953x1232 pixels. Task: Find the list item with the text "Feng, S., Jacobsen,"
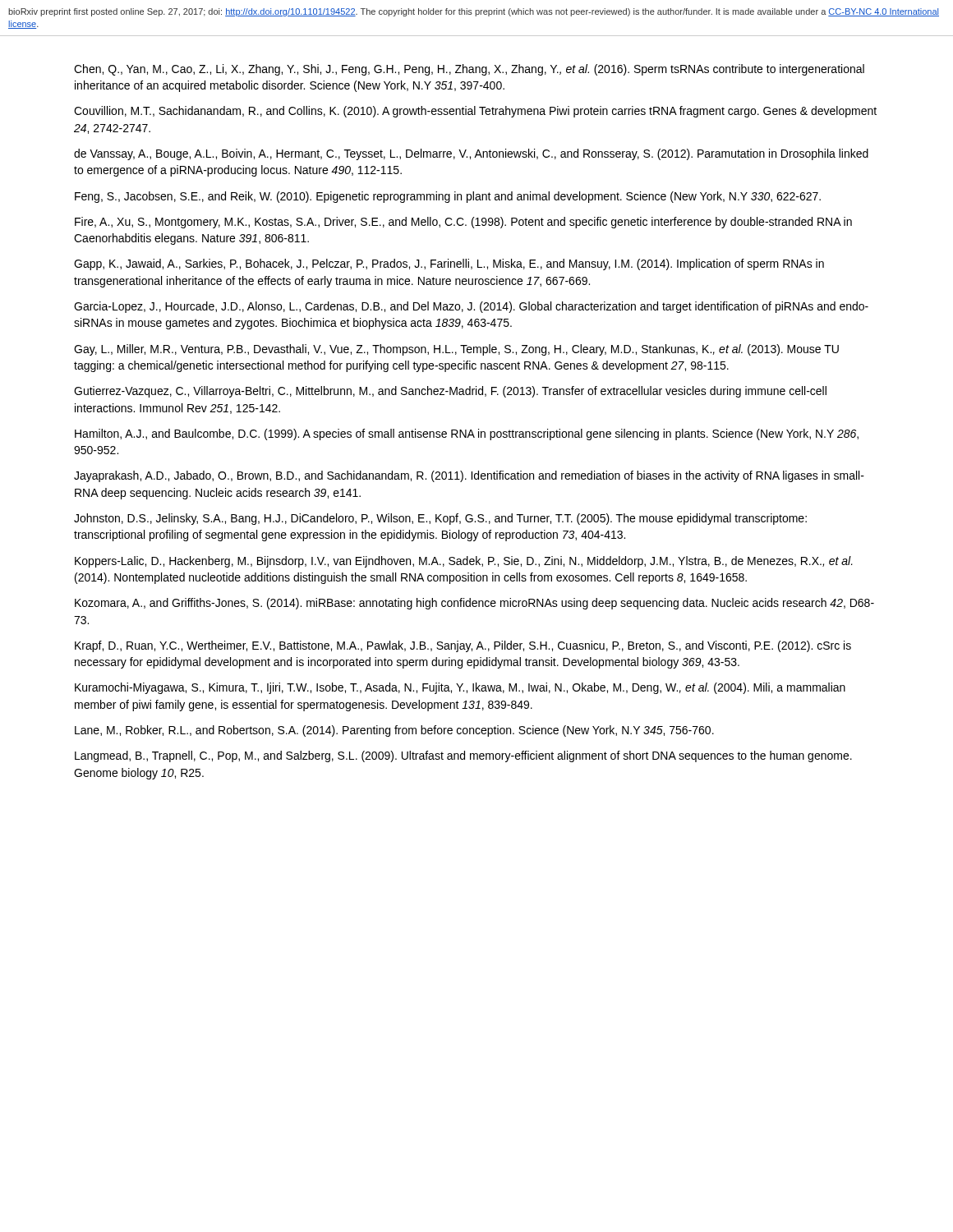[448, 196]
